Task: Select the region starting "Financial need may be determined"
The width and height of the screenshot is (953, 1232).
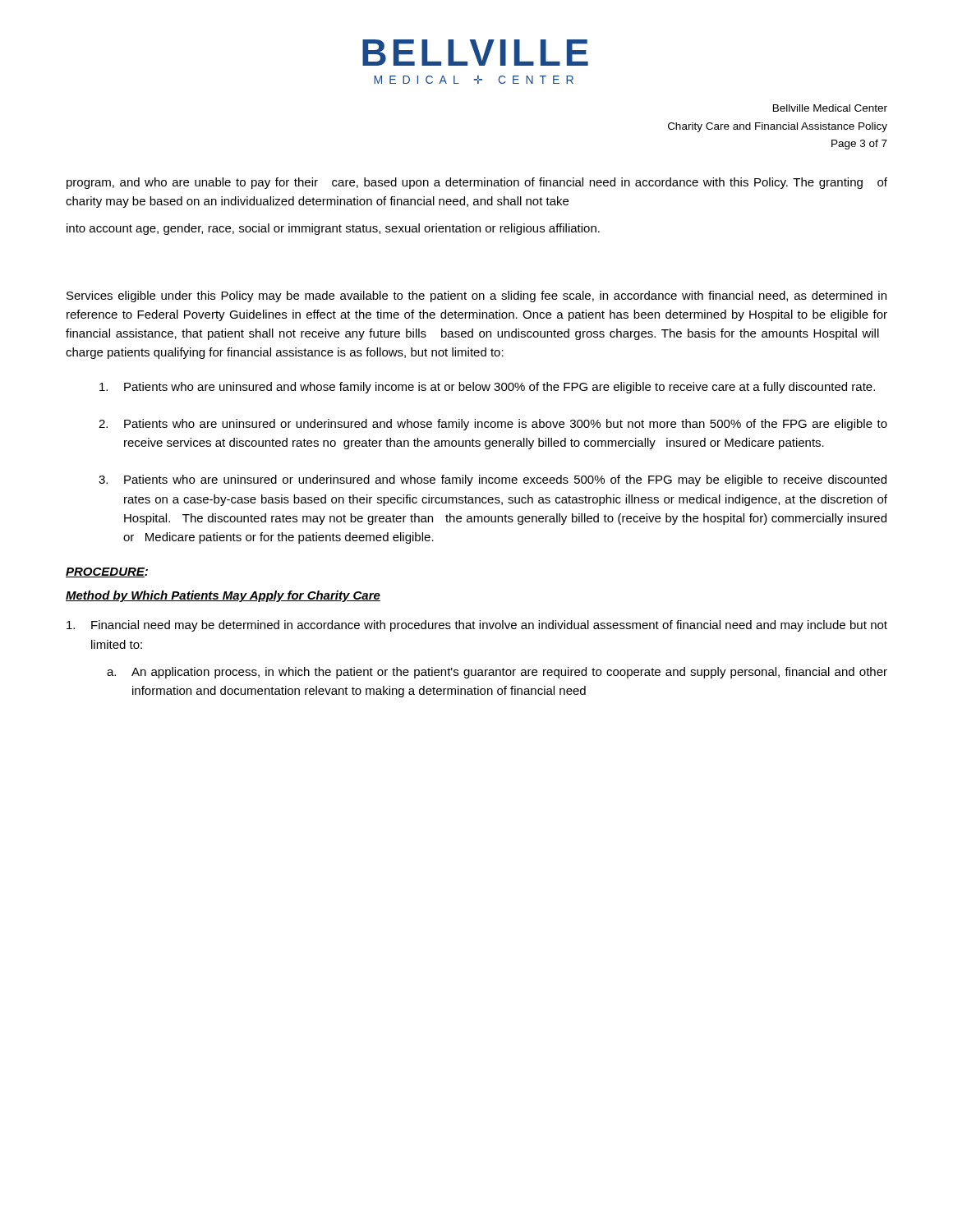Action: [476, 661]
